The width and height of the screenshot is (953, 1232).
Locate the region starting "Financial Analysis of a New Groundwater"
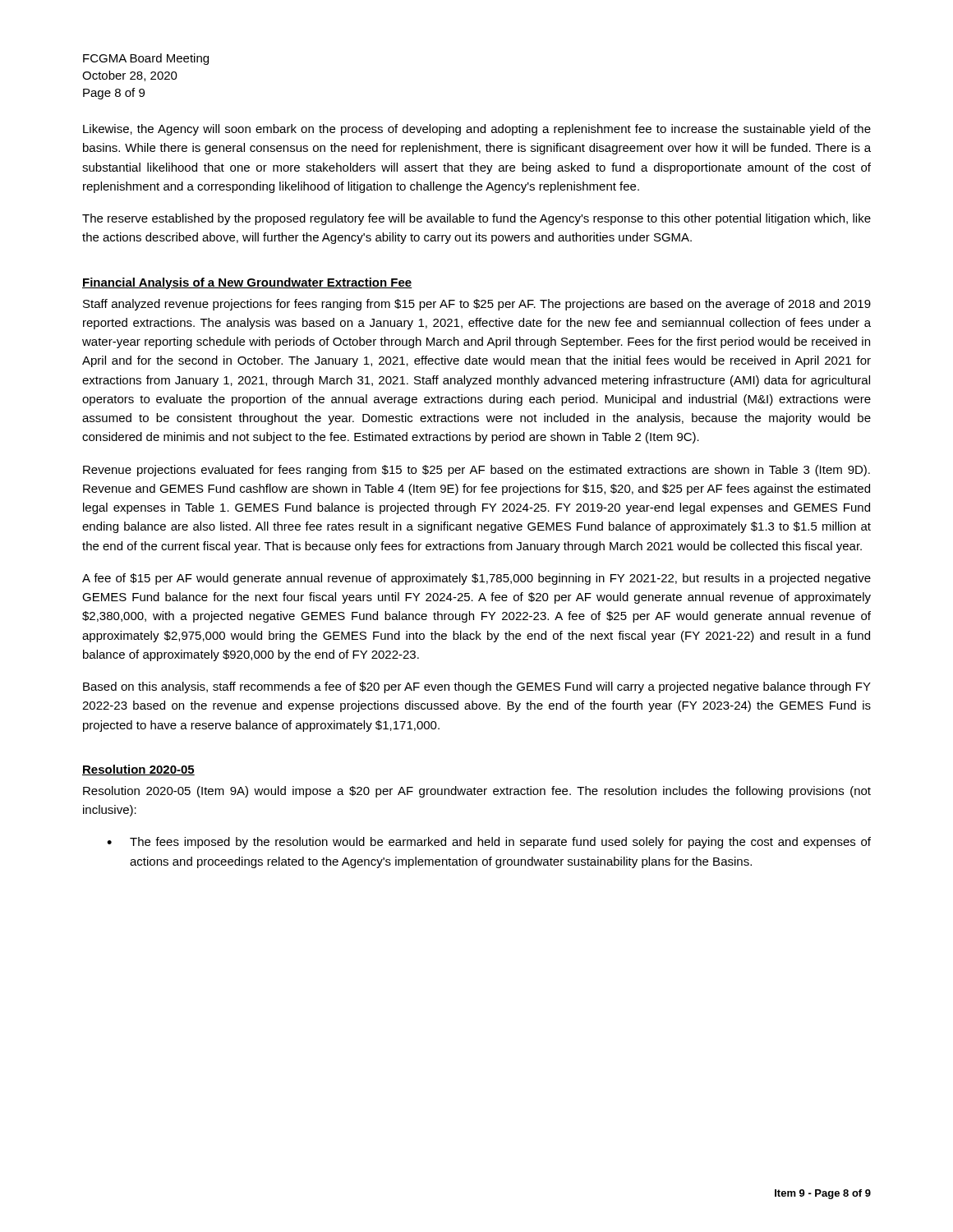pos(247,282)
